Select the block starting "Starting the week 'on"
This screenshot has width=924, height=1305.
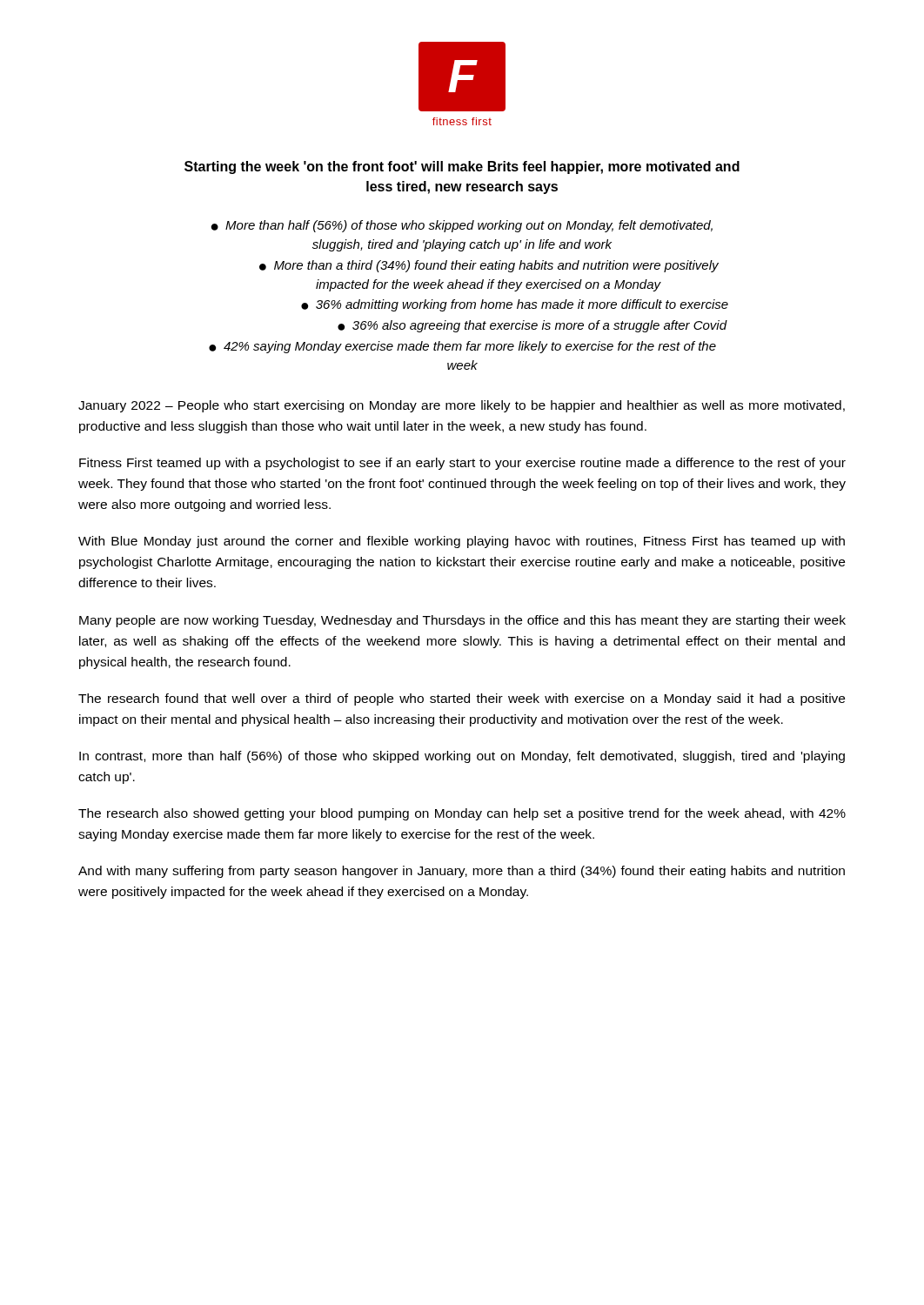[x=462, y=177]
